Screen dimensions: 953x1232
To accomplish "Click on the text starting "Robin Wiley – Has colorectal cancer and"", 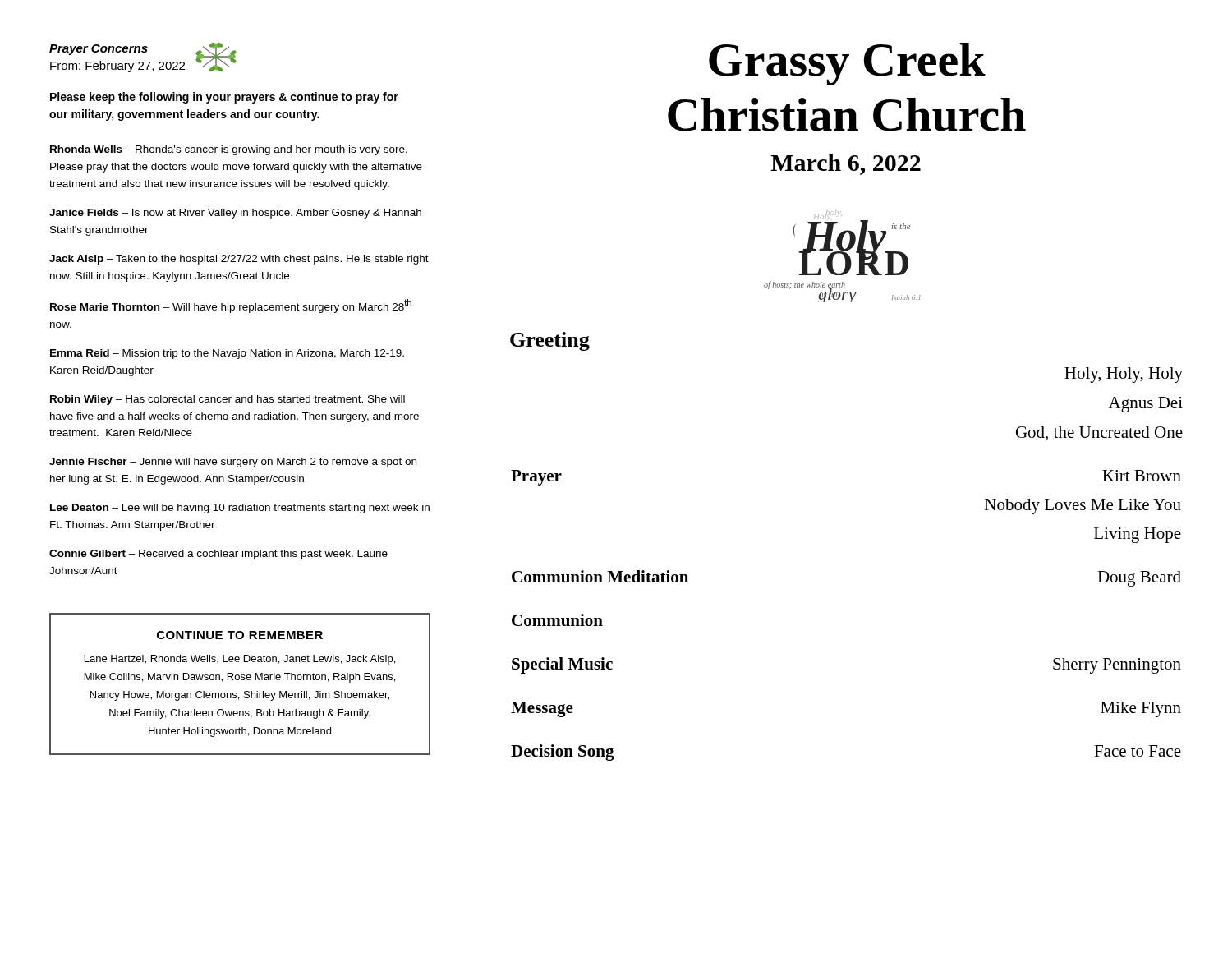I will (x=234, y=416).
